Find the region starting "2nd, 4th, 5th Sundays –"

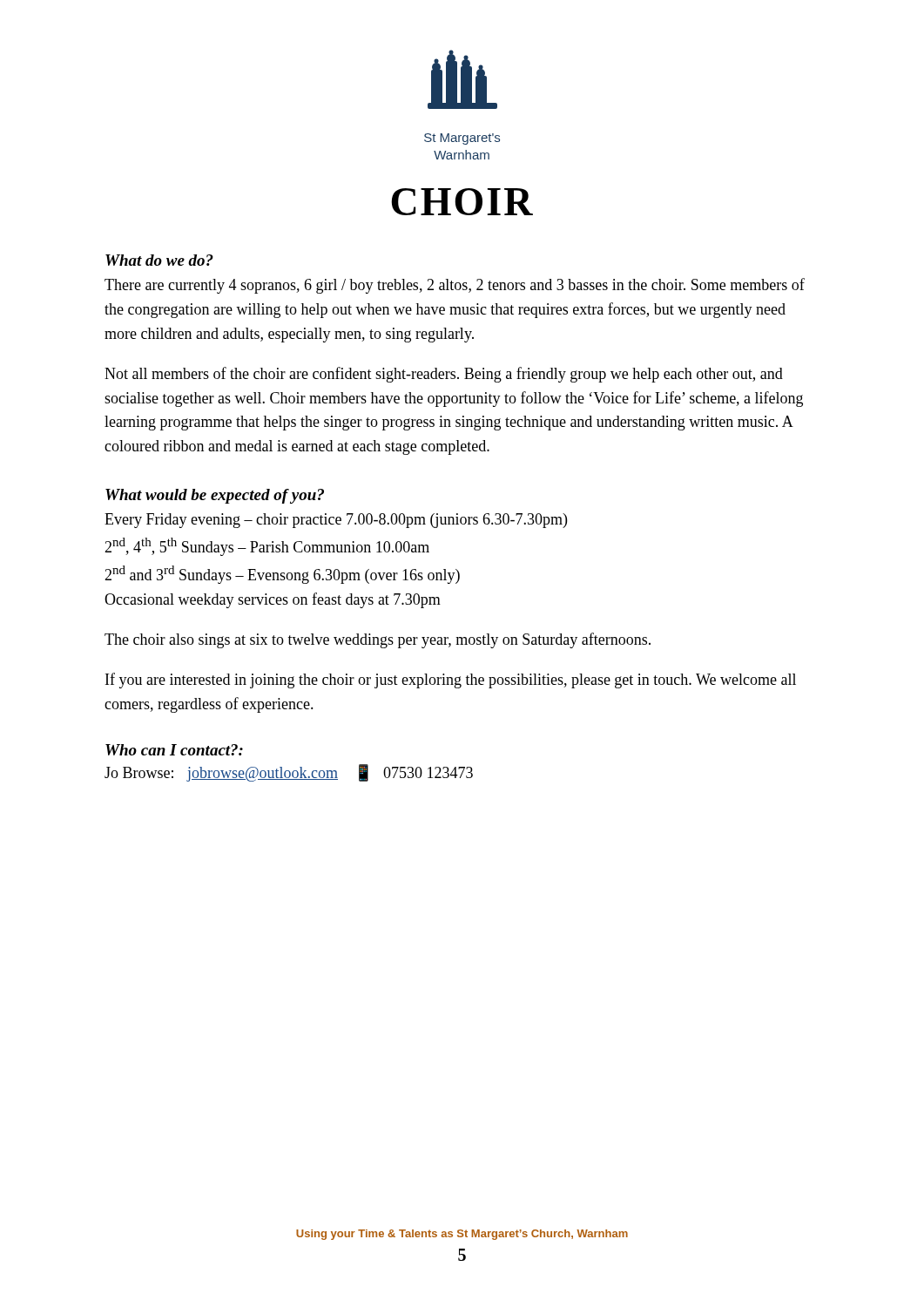tap(267, 546)
